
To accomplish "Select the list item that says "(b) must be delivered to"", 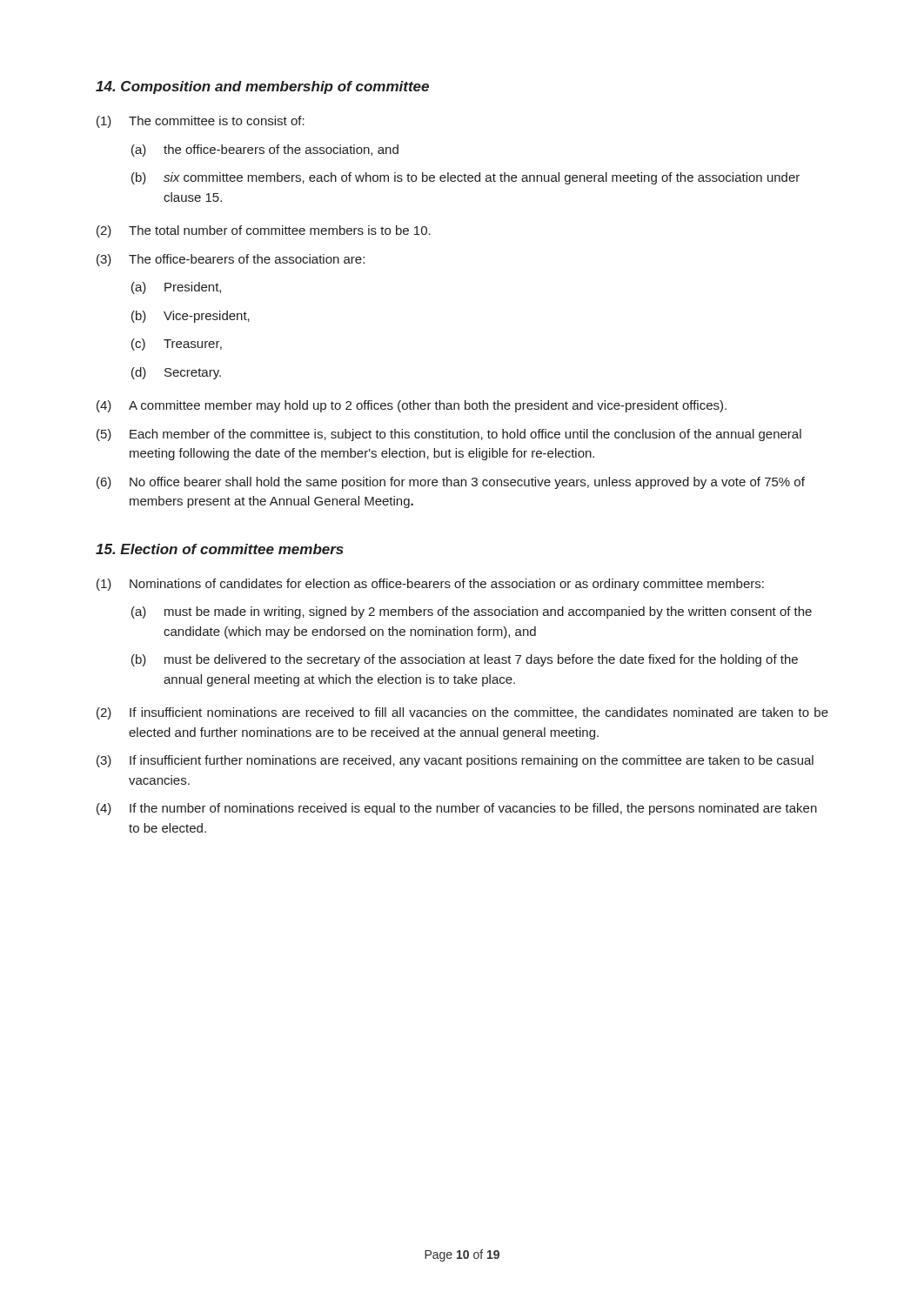I will (479, 669).
